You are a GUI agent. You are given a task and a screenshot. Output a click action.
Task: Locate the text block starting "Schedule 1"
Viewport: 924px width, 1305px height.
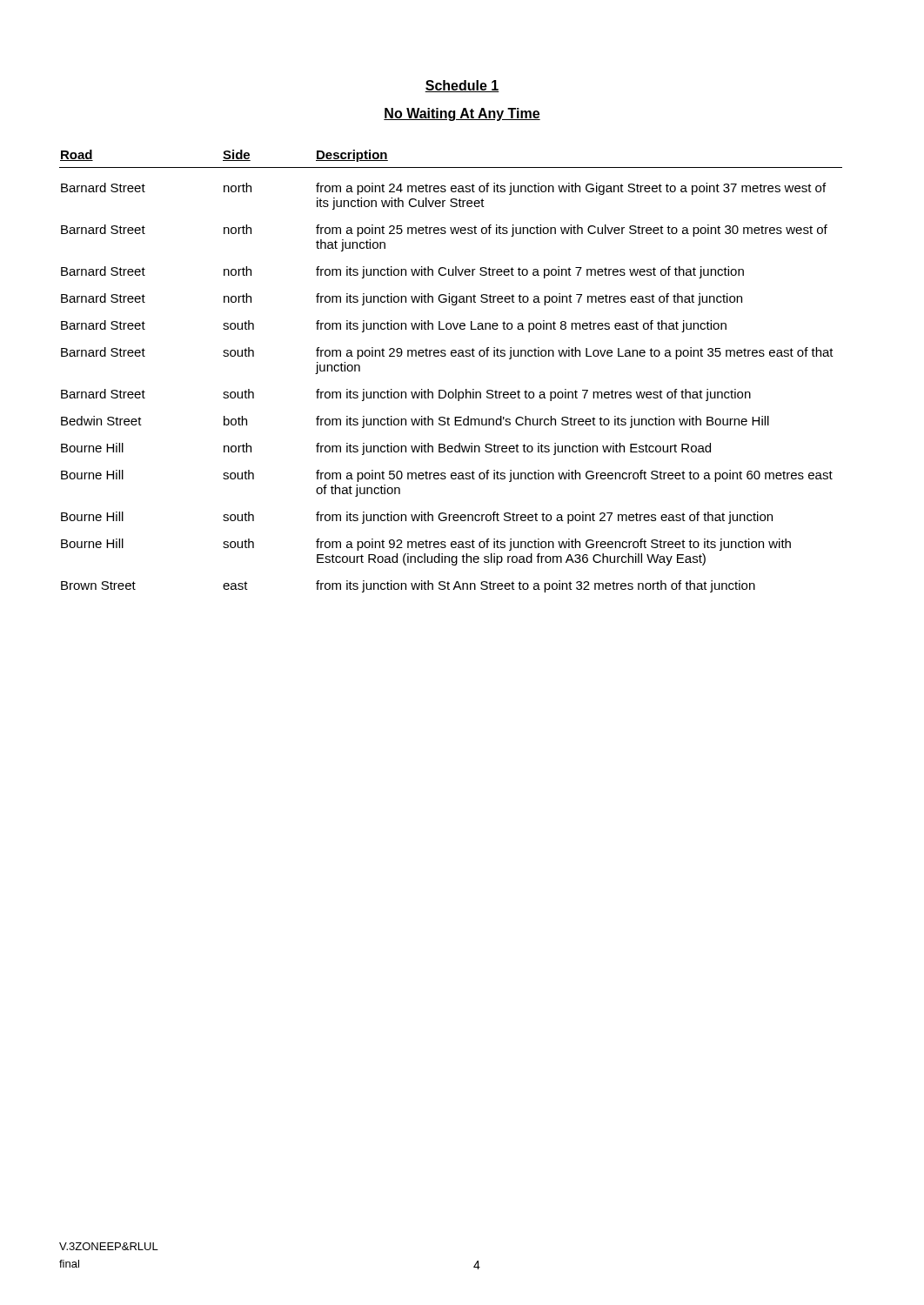coord(462,86)
